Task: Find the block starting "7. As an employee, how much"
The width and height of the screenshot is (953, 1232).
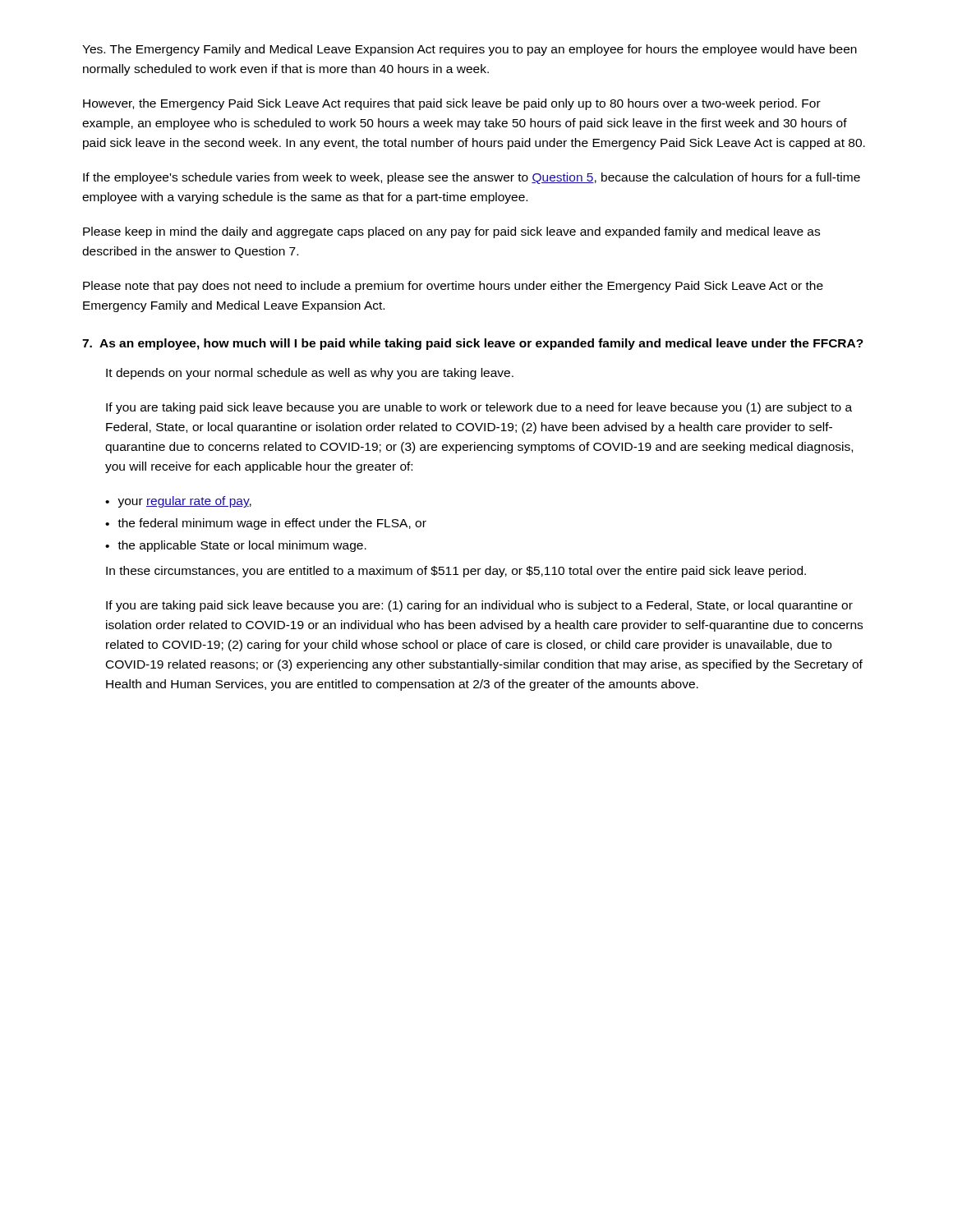Action: pos(473,343)
